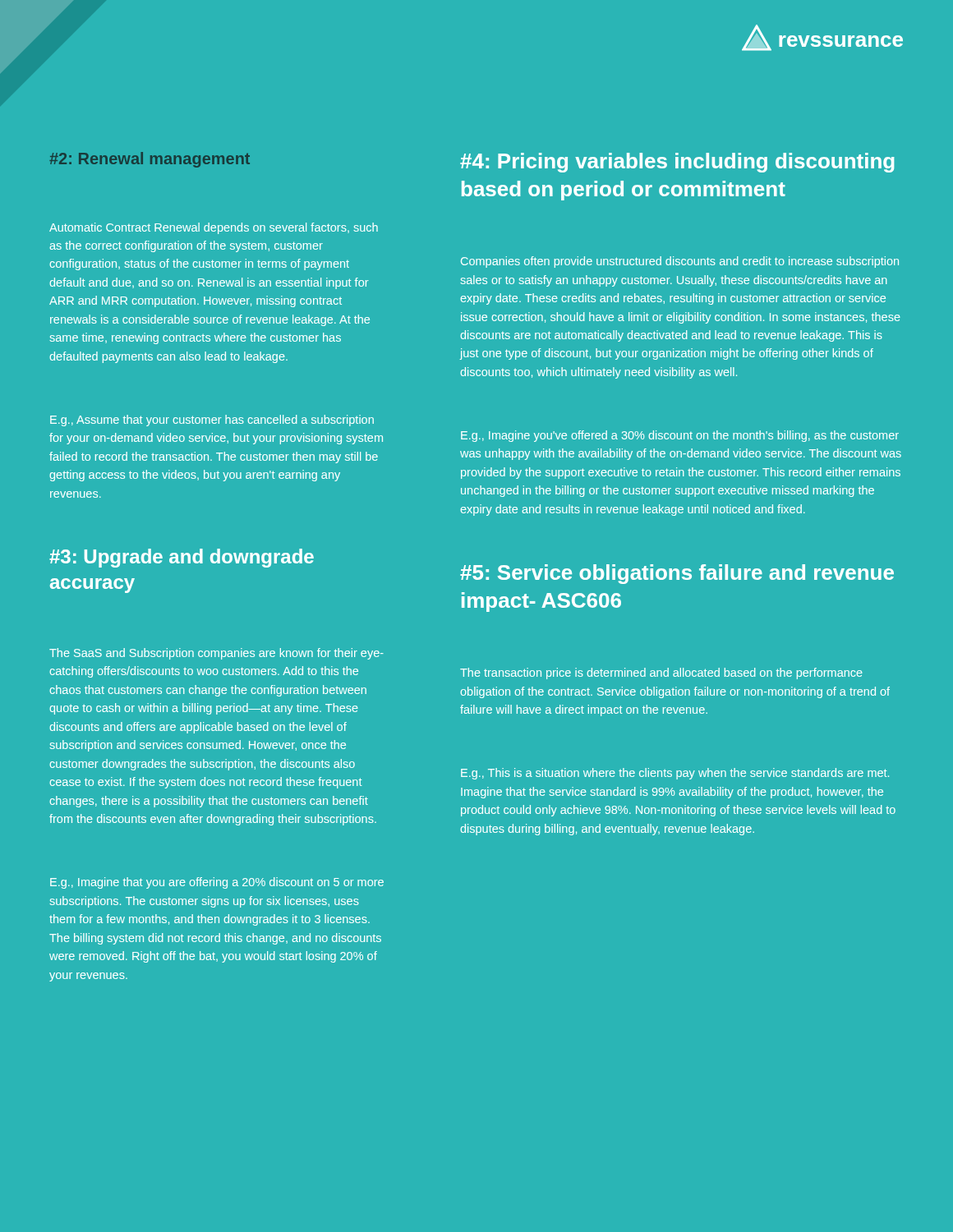Click on the section header with the text "#4: Pricing variables"
The height and width of the screenshot is (1232, 953).
(x=682, y=176)
